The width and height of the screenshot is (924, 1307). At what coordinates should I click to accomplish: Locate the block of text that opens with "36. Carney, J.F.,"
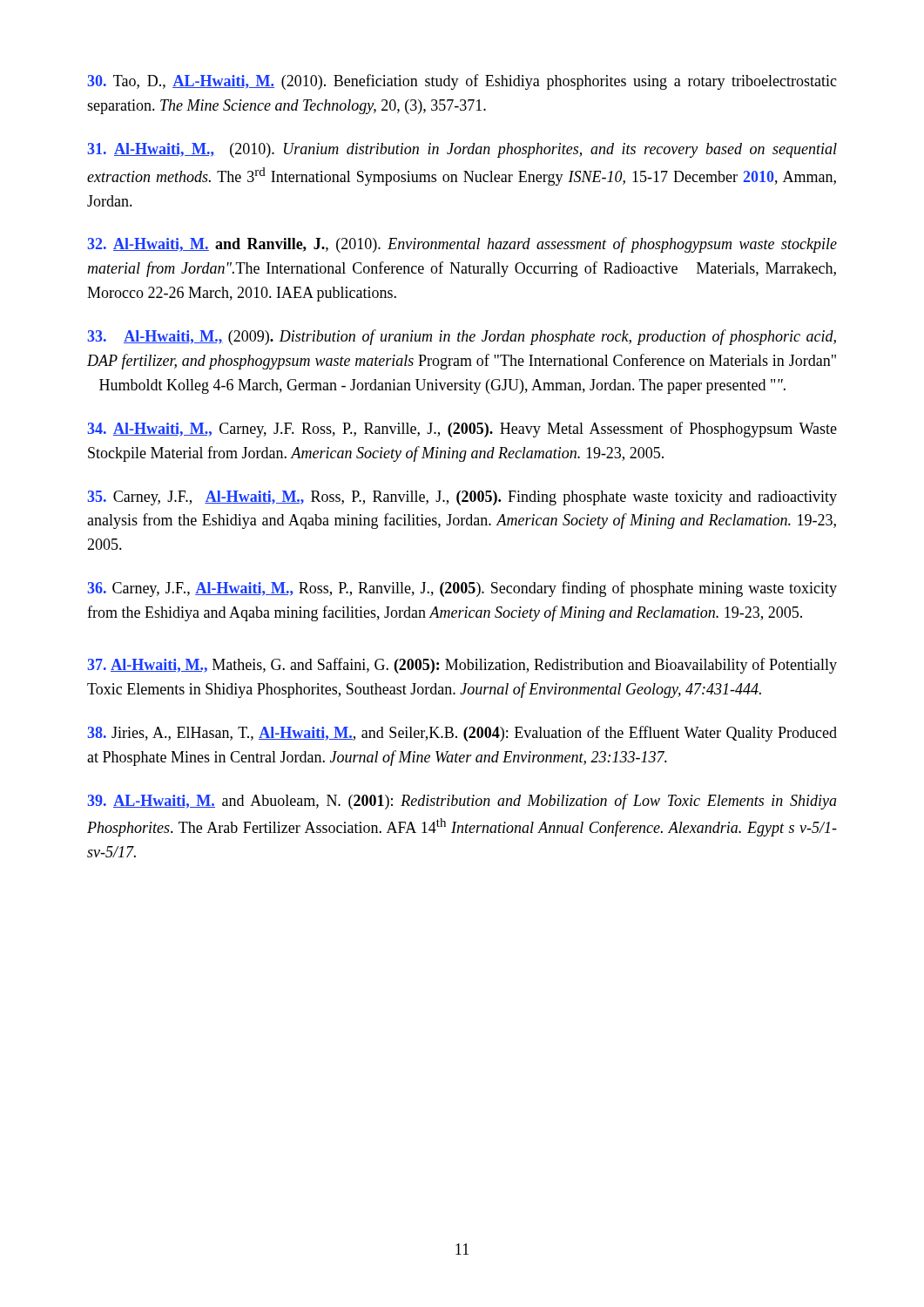[x=462, y=601]
